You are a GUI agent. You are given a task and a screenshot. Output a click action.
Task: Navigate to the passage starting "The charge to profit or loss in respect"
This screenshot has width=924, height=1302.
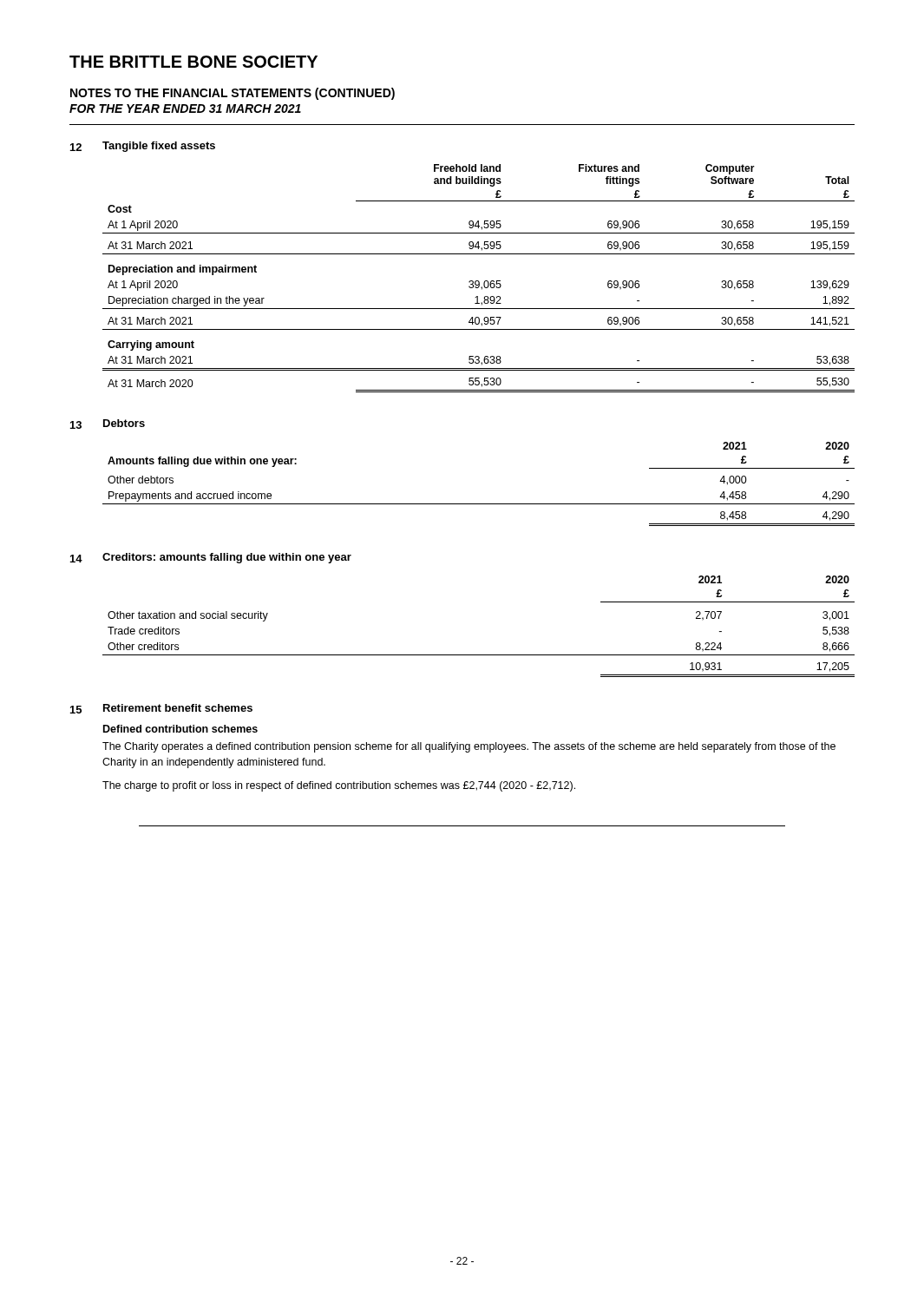pyautogui.click(x=339, y=786)
